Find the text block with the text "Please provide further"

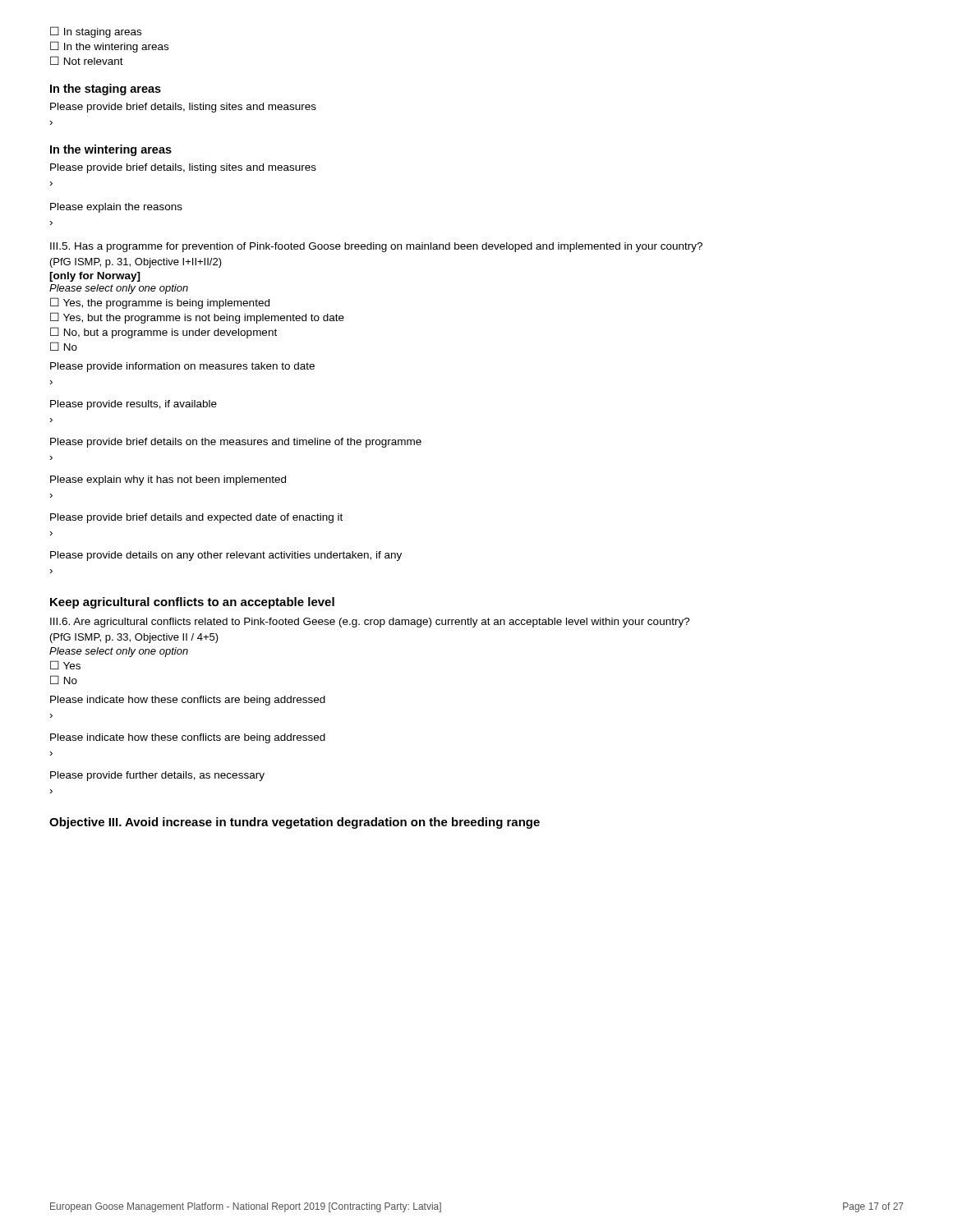(x=157, y=775)
